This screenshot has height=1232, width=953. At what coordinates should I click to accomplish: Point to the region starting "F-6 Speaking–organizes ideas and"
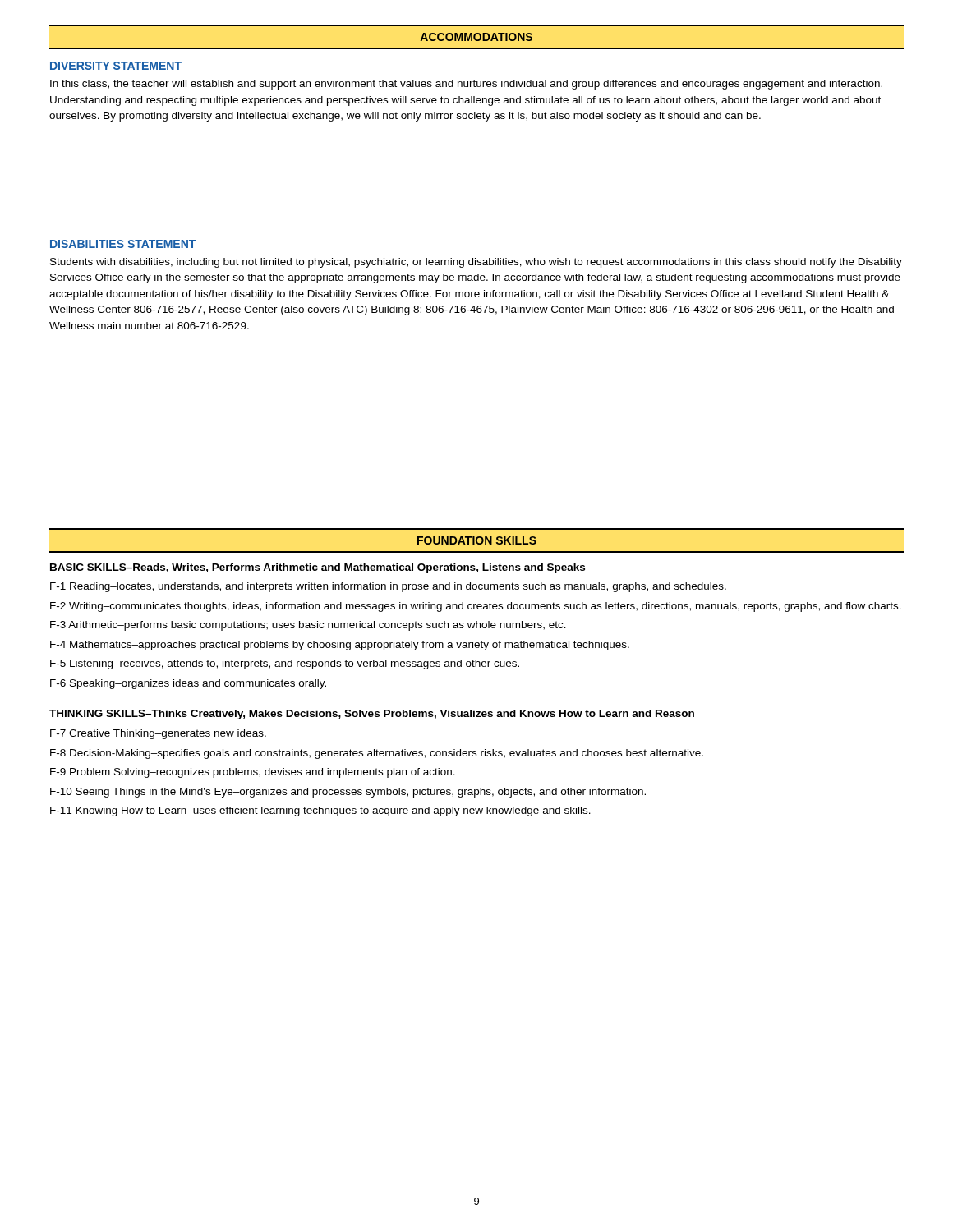(x=188, y=683)
